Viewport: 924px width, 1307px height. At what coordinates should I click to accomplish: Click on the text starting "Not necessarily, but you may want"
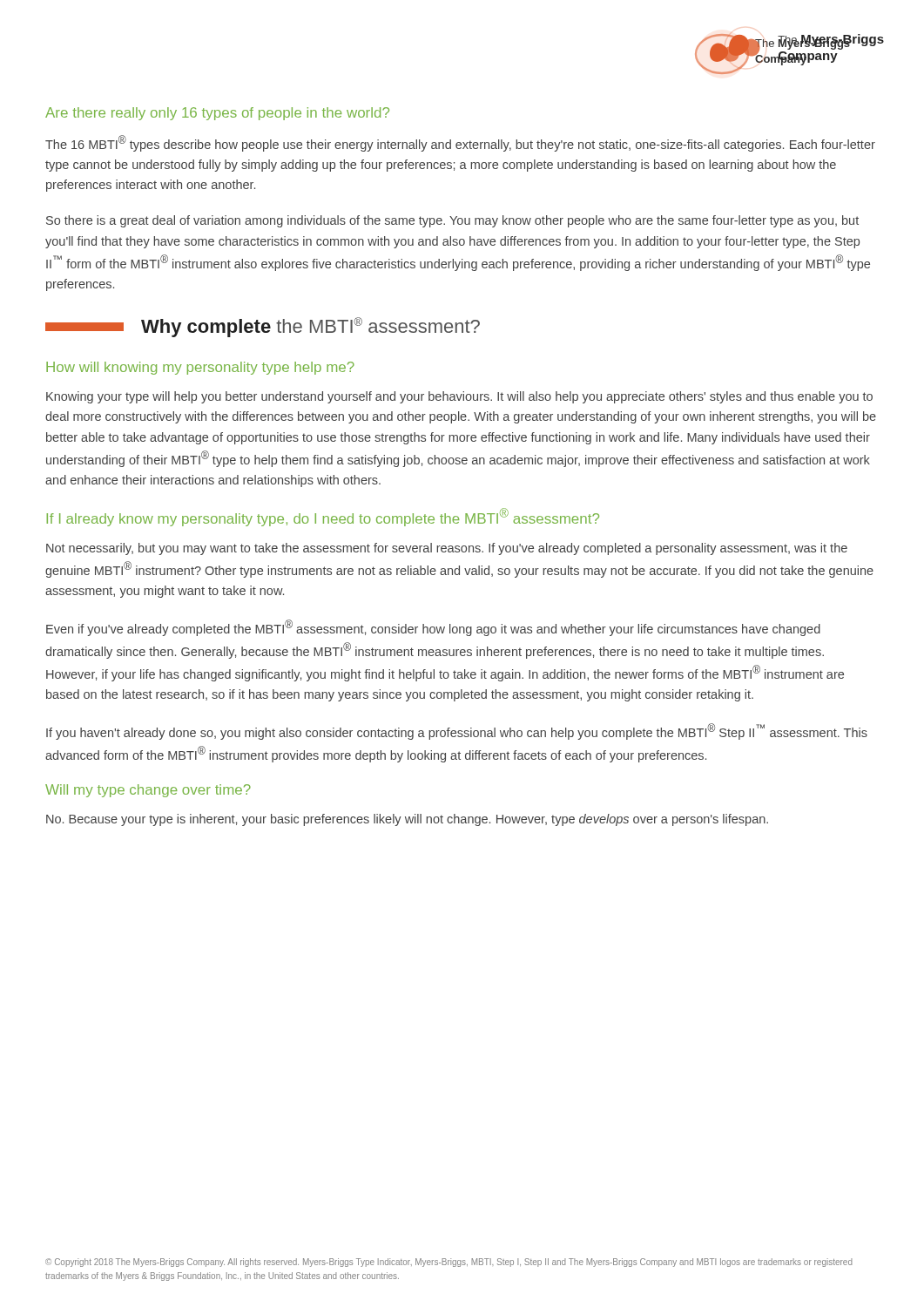click(459, 569)
